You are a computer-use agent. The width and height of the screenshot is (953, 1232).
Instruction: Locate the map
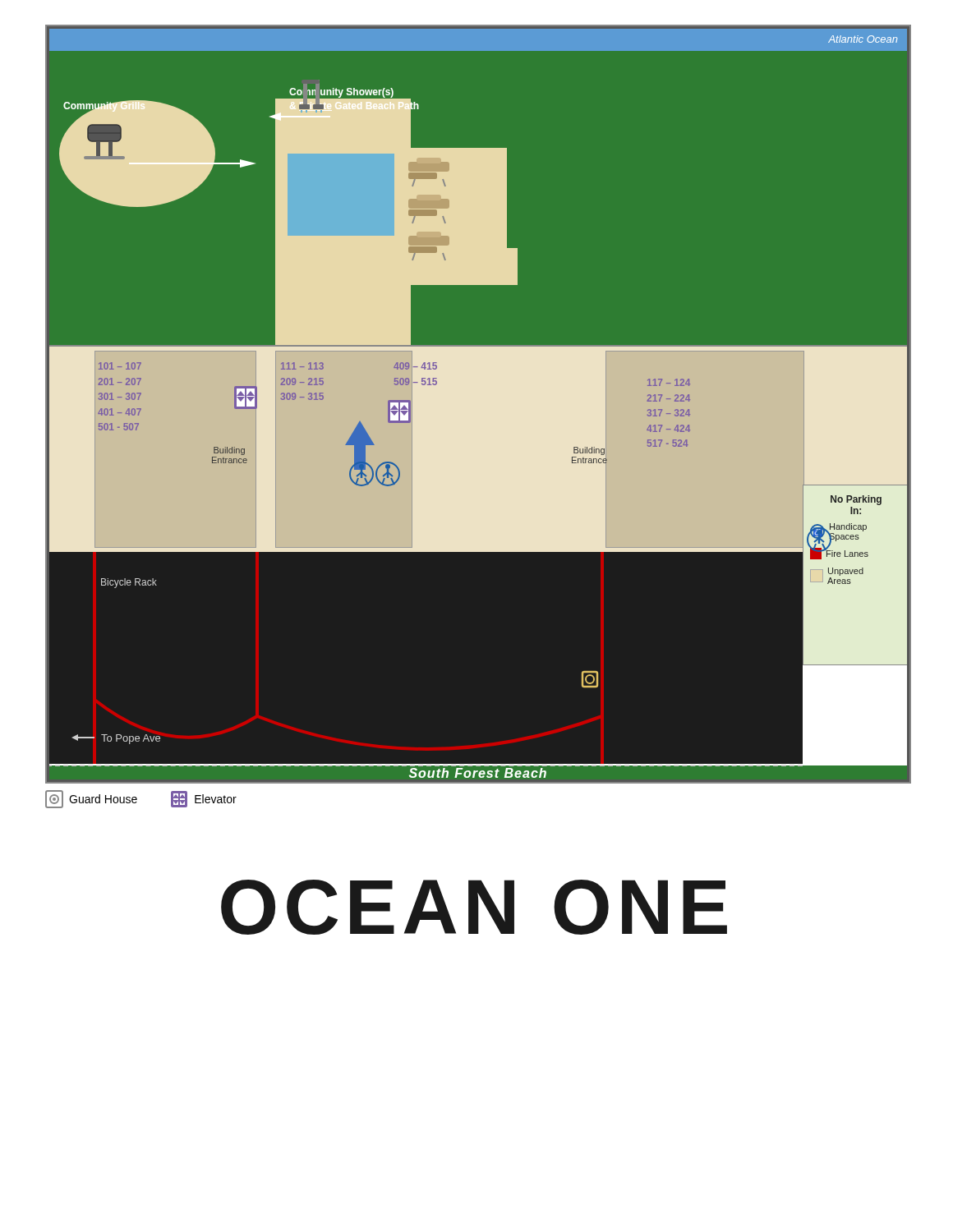click(478, 404)
